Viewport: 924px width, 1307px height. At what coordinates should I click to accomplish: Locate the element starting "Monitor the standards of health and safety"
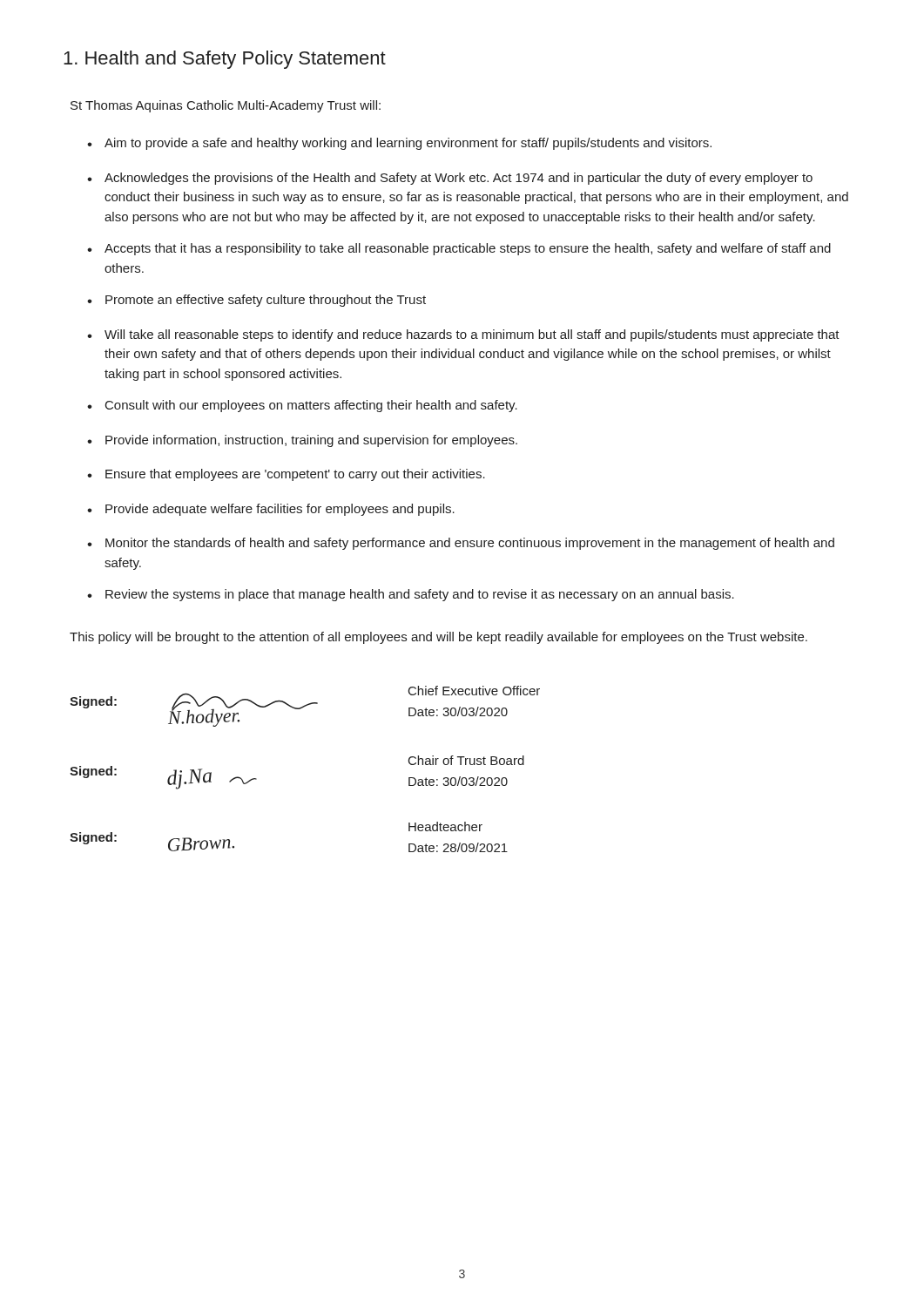pyautogui.click(x=483, y=553)
